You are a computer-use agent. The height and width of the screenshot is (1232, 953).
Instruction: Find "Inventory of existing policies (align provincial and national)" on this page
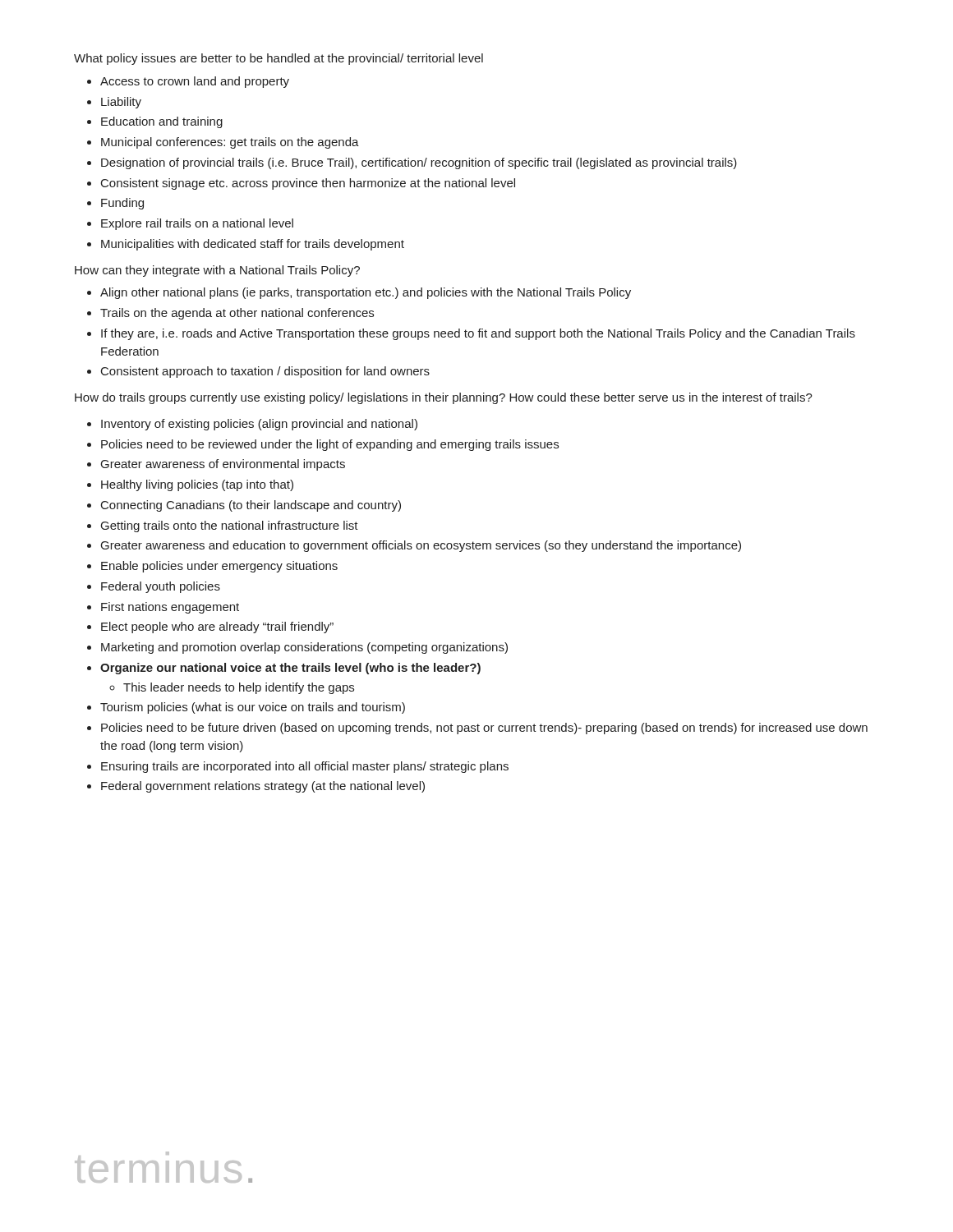point(259,423)
